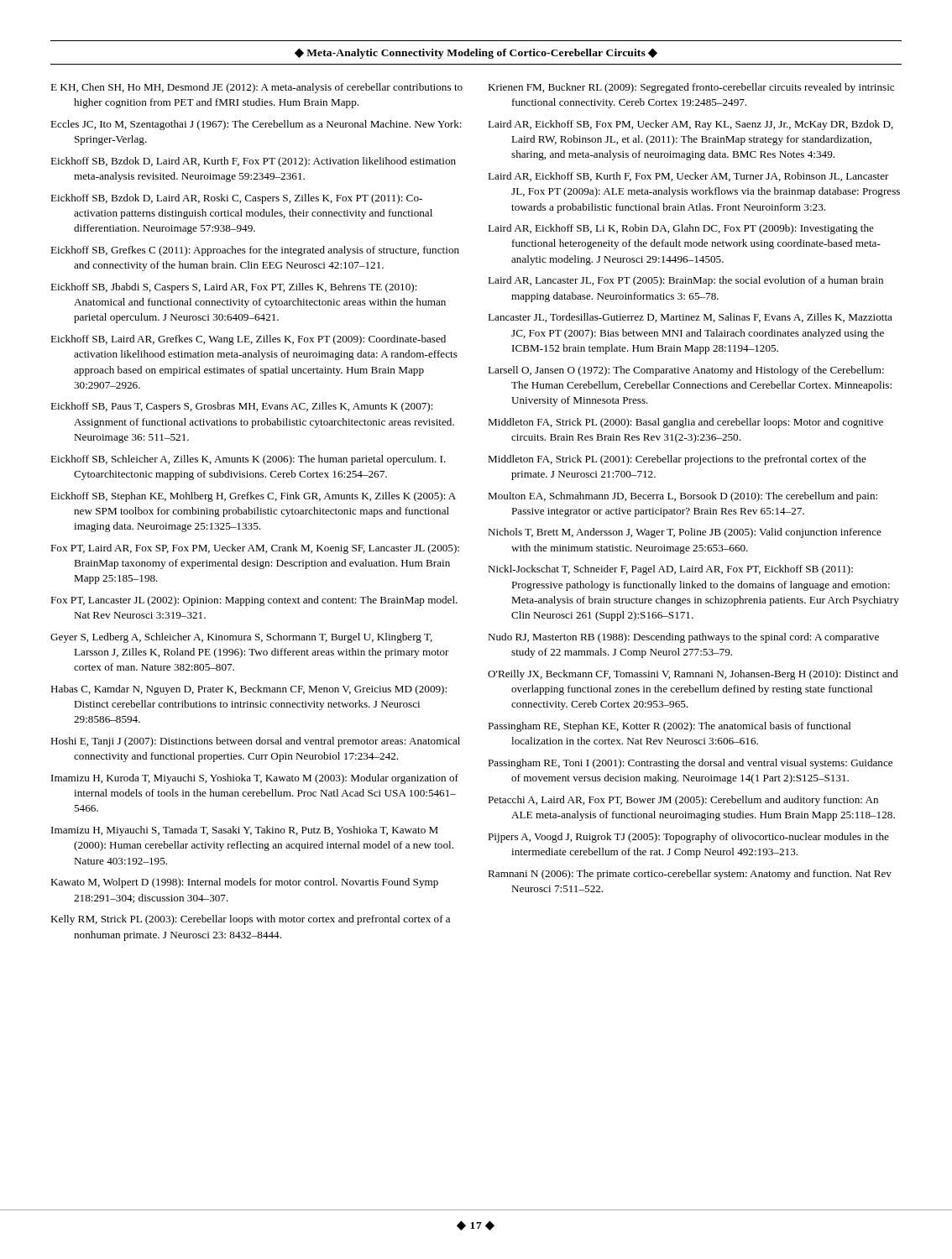Locate the text block starting "Habas C, Kamdar"
Viewport: 952px width, 1259px height.
tap(249, 704)
